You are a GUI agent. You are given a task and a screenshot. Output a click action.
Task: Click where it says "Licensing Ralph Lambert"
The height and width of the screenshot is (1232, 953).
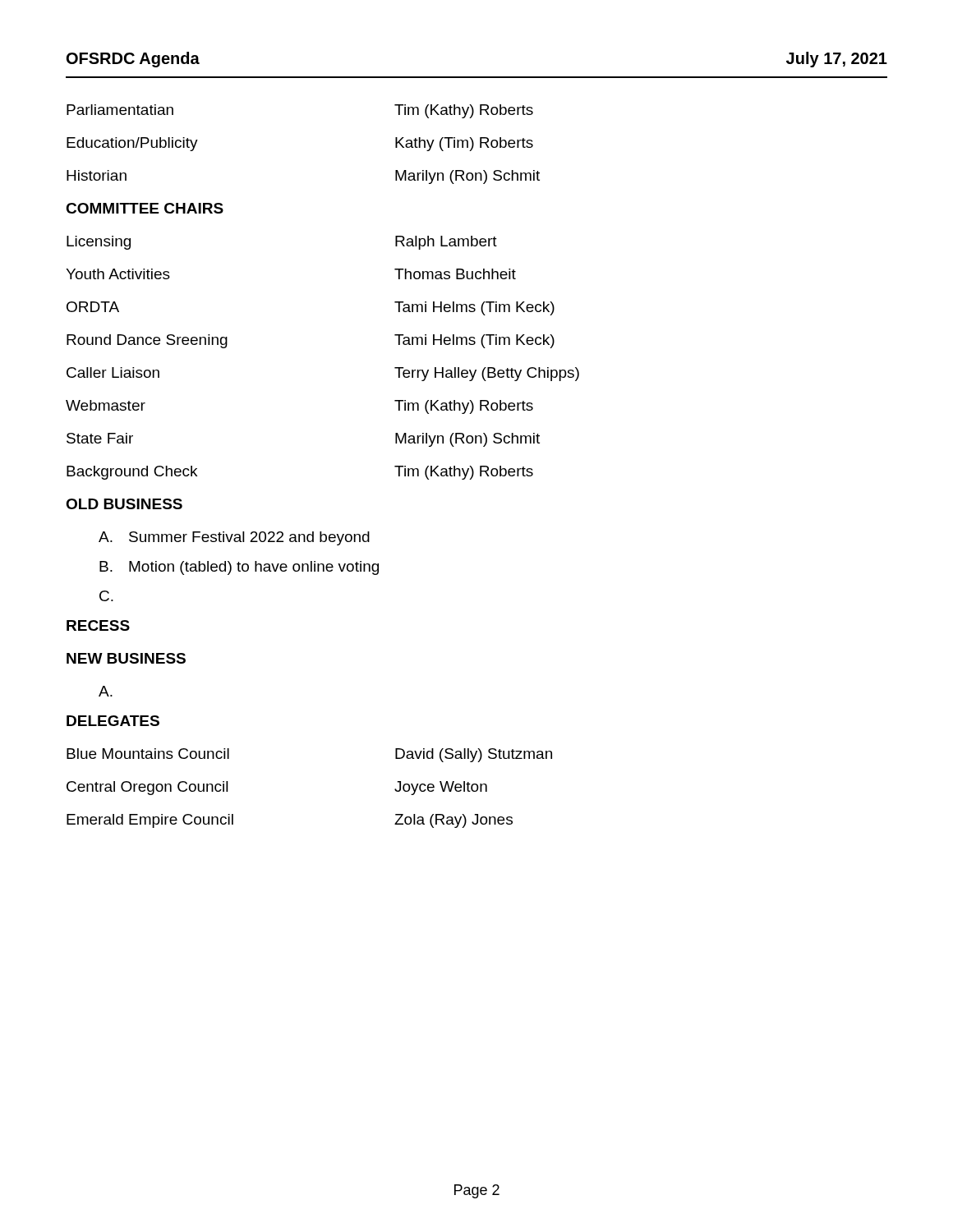[476, 241]
